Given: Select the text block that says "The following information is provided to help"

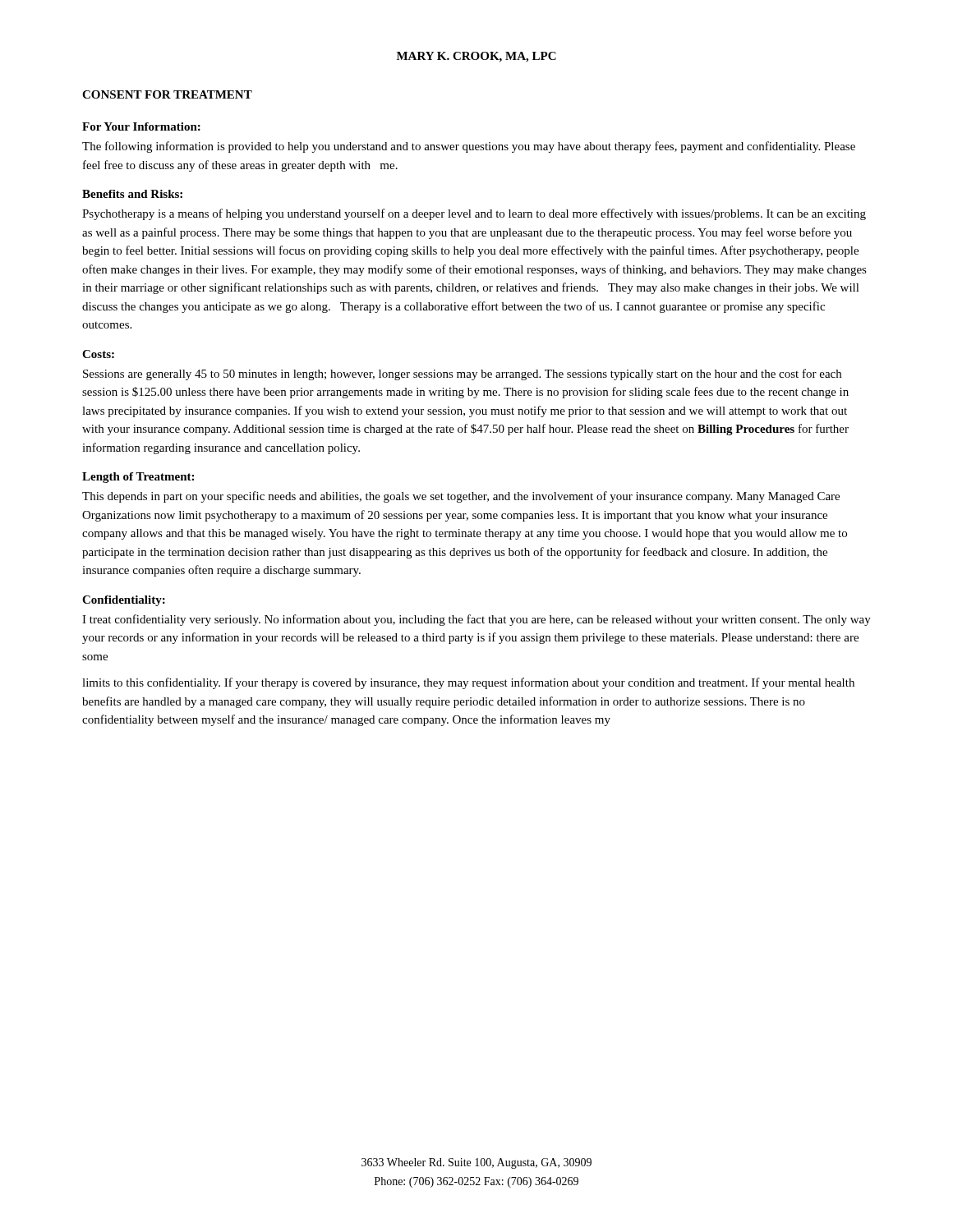Looking at the screenshot, I should (x=469, y=155).
